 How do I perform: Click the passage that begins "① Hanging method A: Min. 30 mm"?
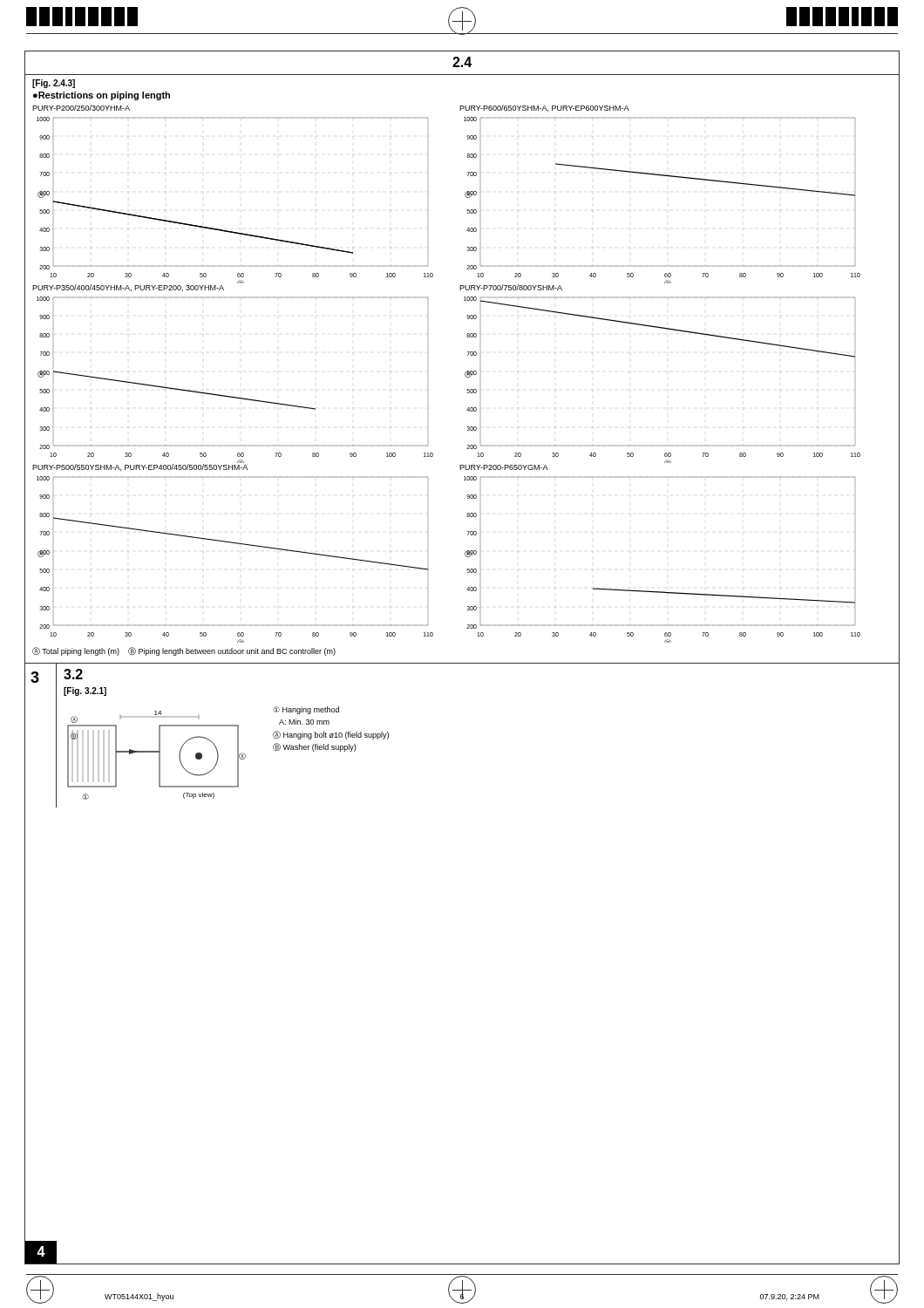(331, 729)
